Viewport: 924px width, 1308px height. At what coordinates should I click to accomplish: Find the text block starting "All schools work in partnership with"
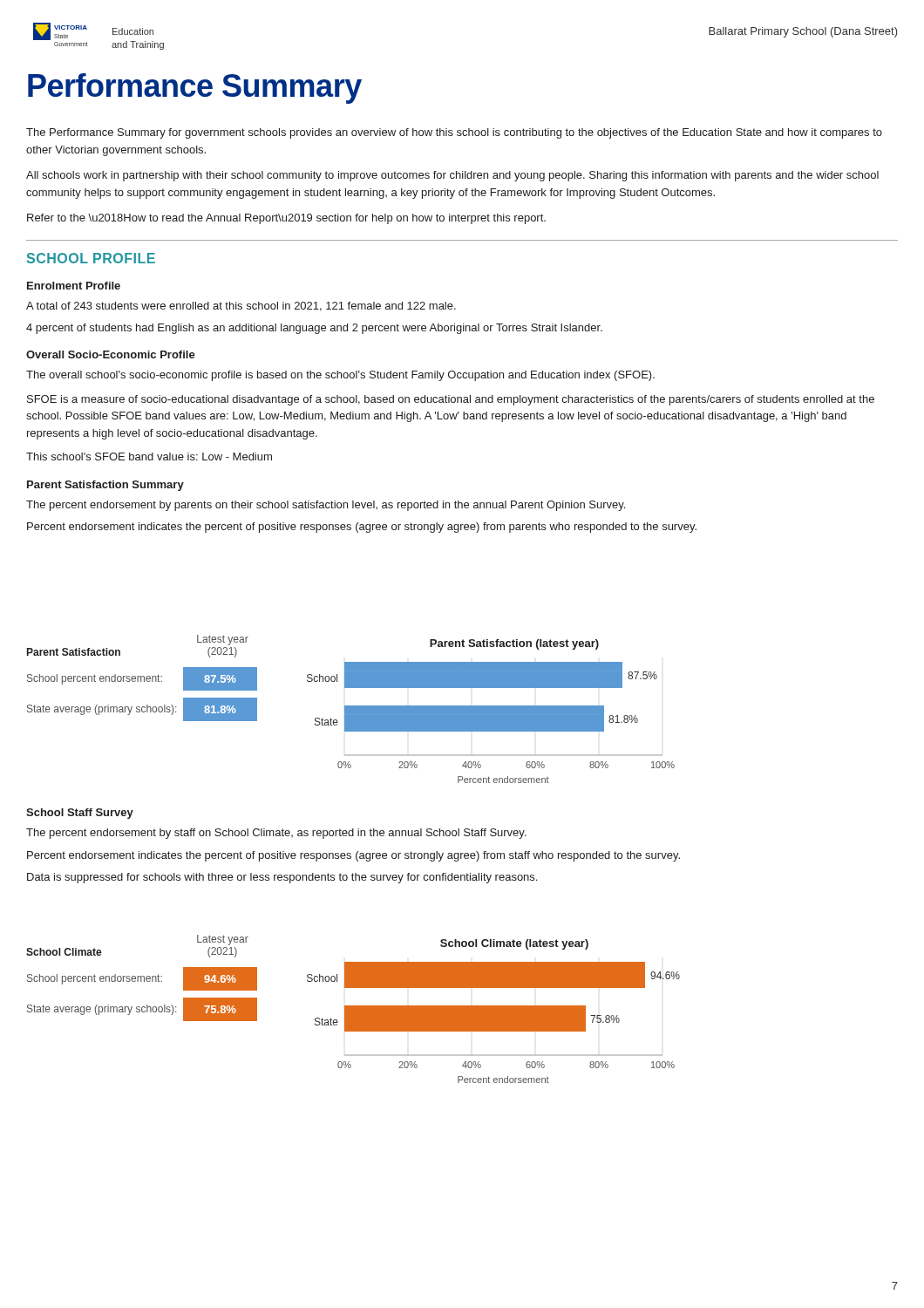point(453,183)
